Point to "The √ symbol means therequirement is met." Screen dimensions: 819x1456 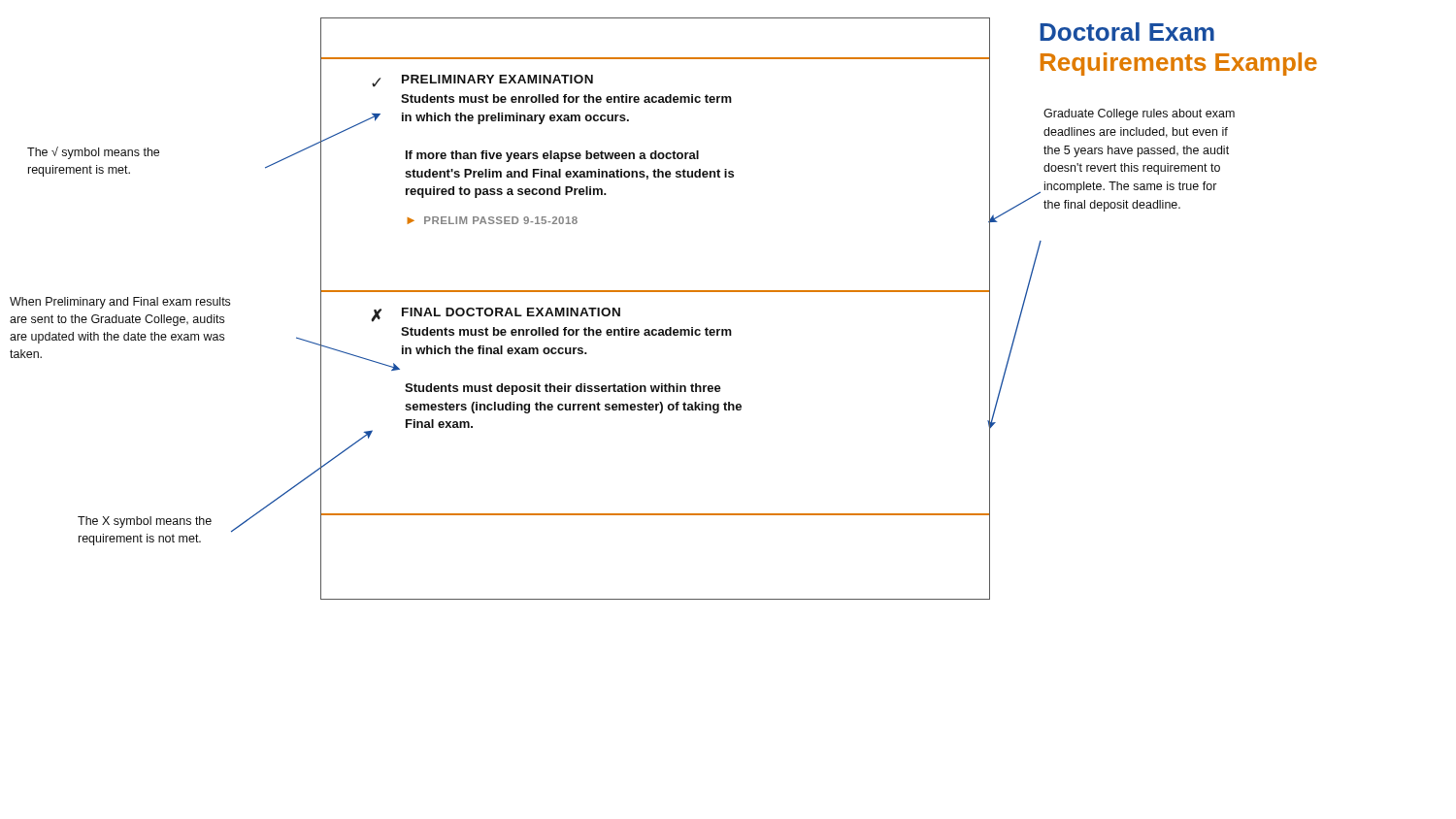(94, 161)
